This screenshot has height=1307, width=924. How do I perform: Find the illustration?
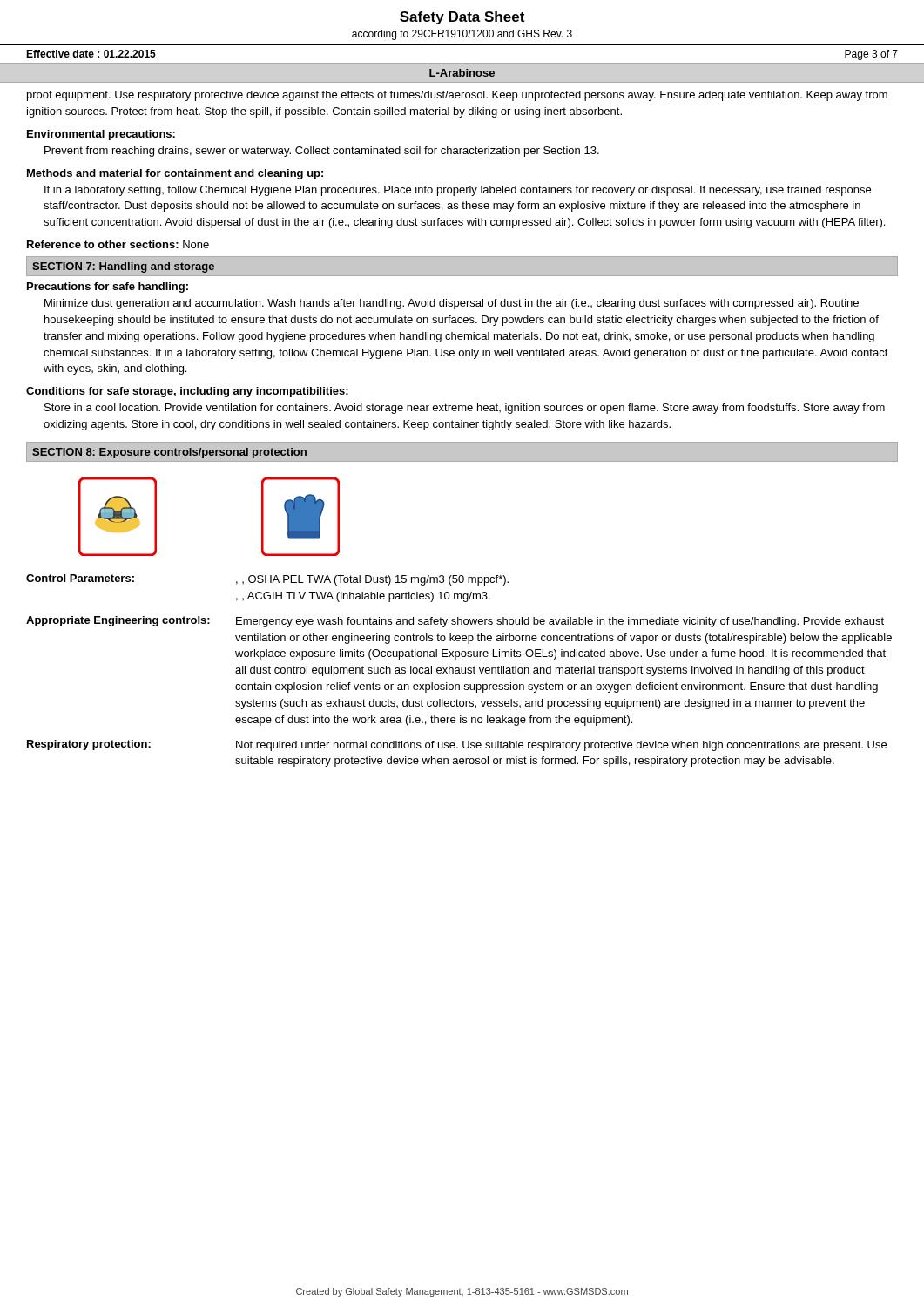click(488, 517)
